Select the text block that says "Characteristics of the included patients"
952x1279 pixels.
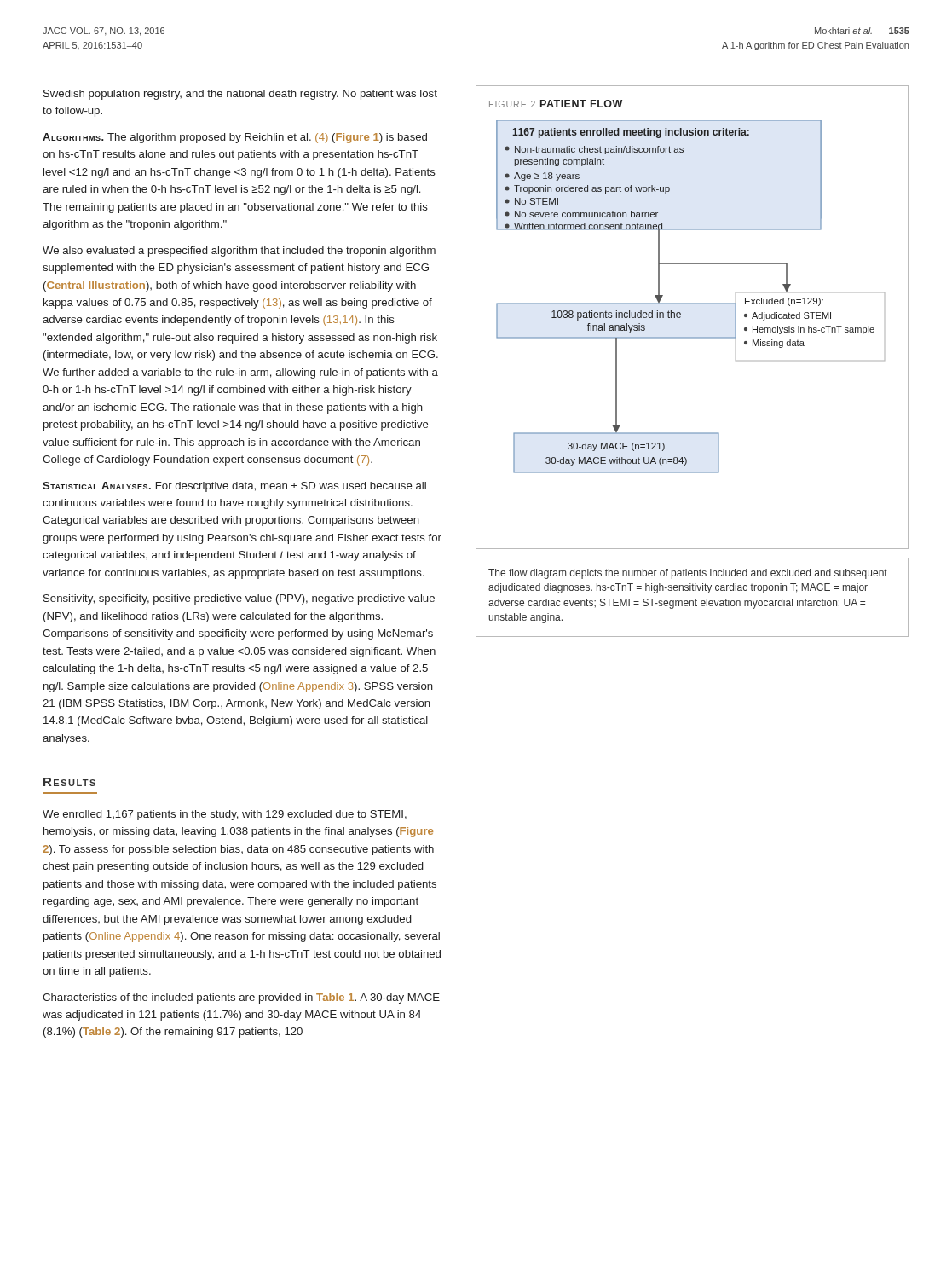243,1015
